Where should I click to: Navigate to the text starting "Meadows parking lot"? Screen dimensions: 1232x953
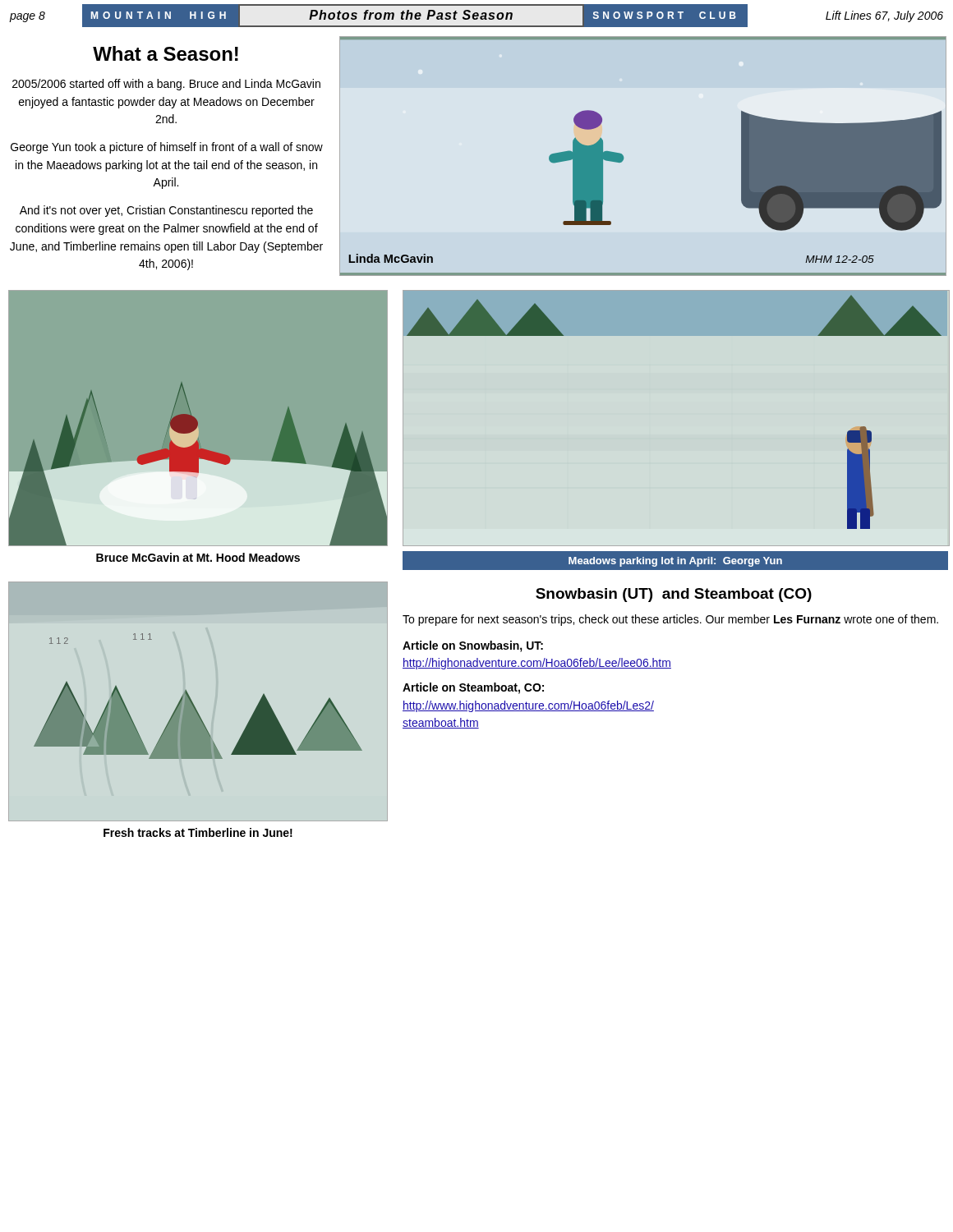coord(675,560)
